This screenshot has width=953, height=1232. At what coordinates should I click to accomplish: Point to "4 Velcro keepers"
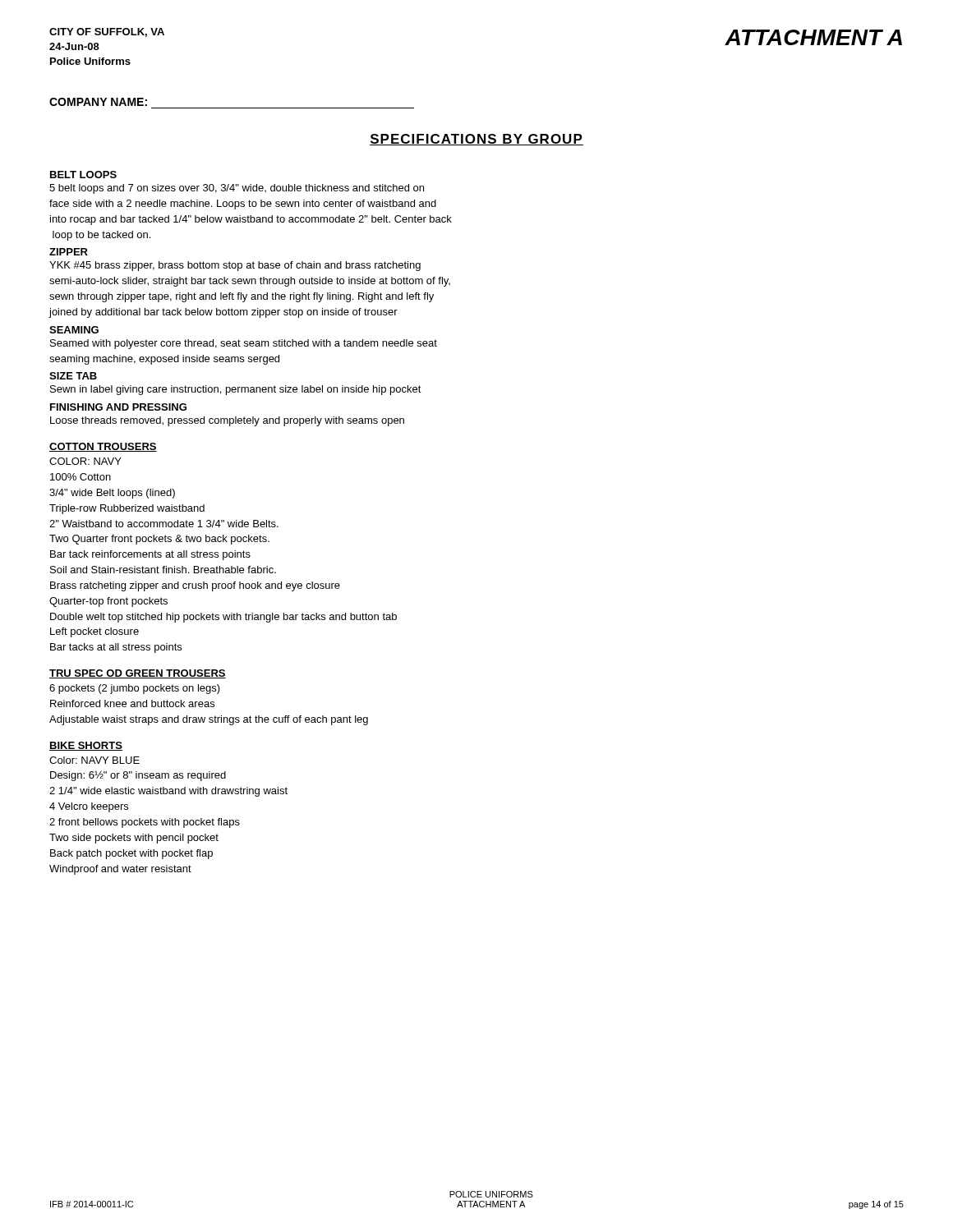[x=89, y=806]
